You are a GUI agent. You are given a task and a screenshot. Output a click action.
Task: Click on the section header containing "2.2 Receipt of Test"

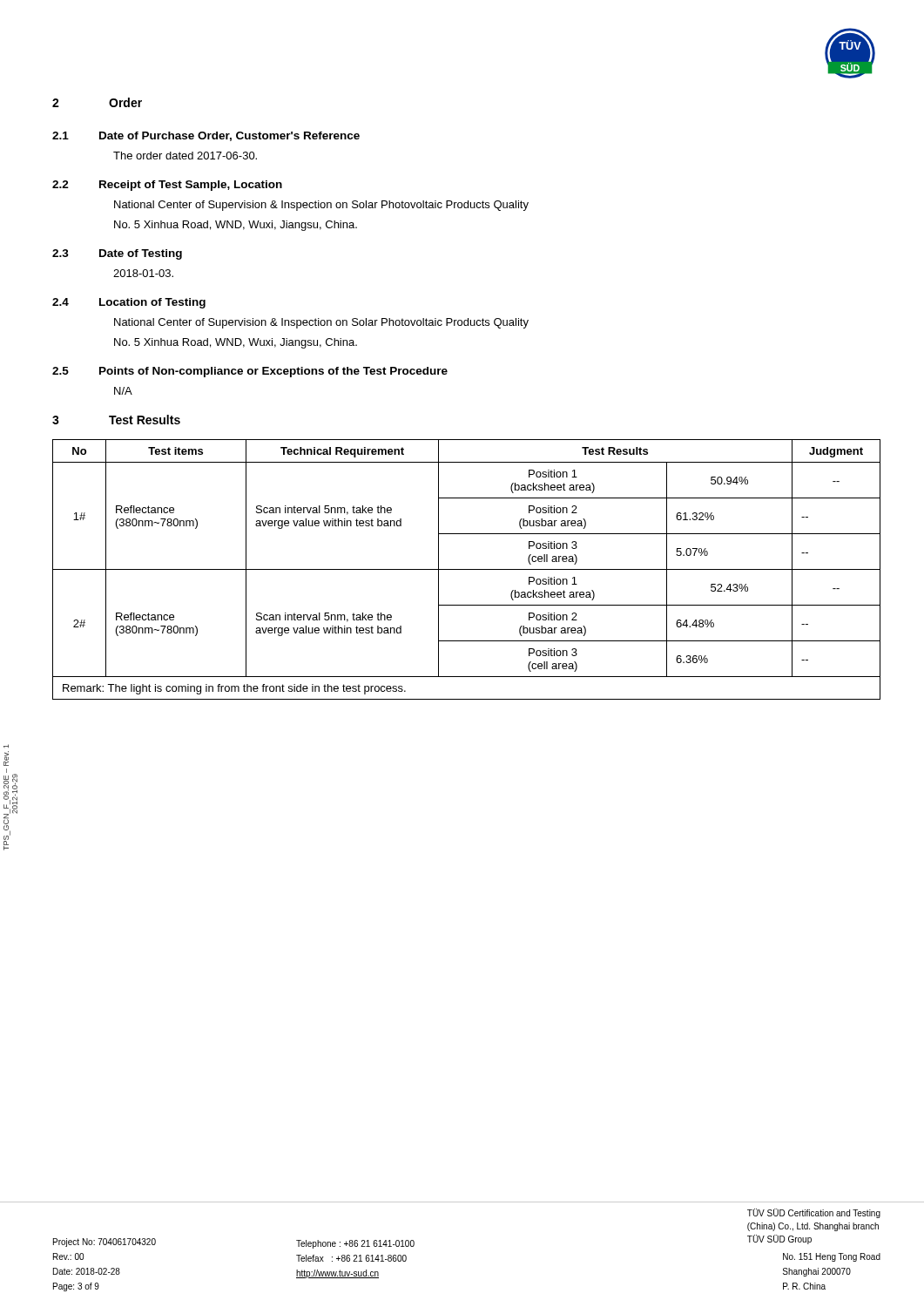(167, 184)
